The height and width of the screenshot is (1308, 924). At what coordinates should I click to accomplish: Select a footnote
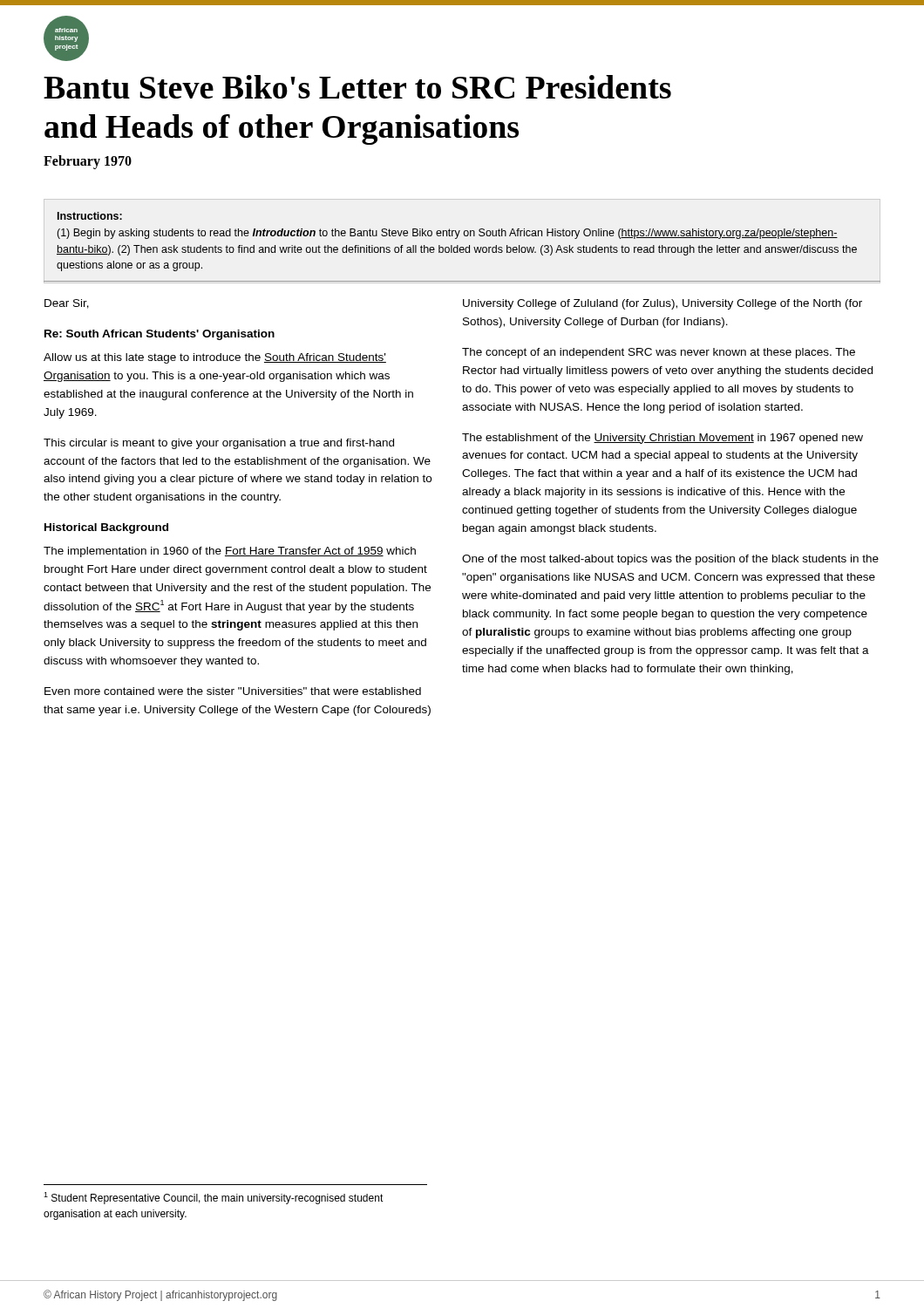(213, 1205)
